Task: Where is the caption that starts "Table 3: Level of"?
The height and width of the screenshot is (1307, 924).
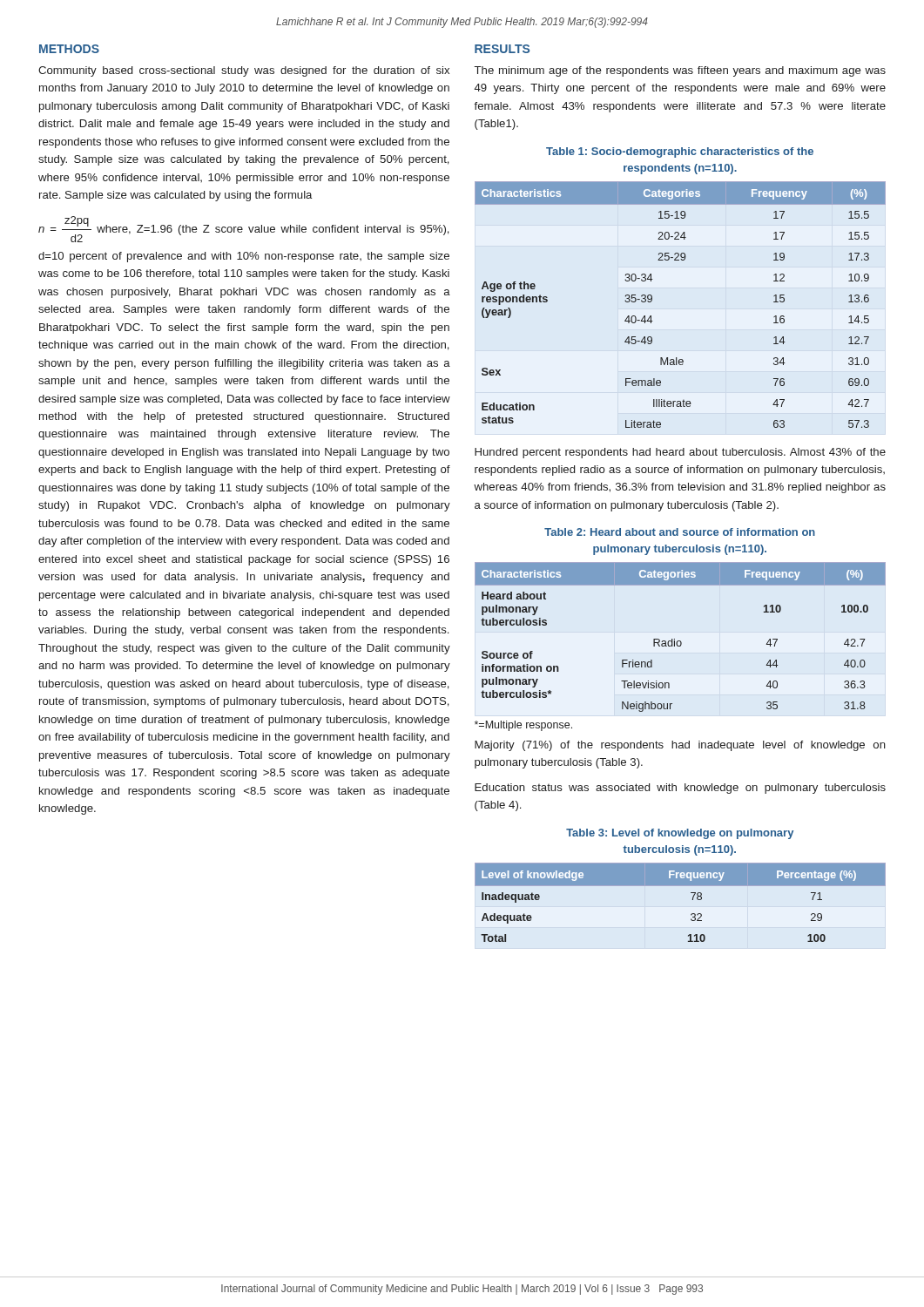Action: pos(680,841)
